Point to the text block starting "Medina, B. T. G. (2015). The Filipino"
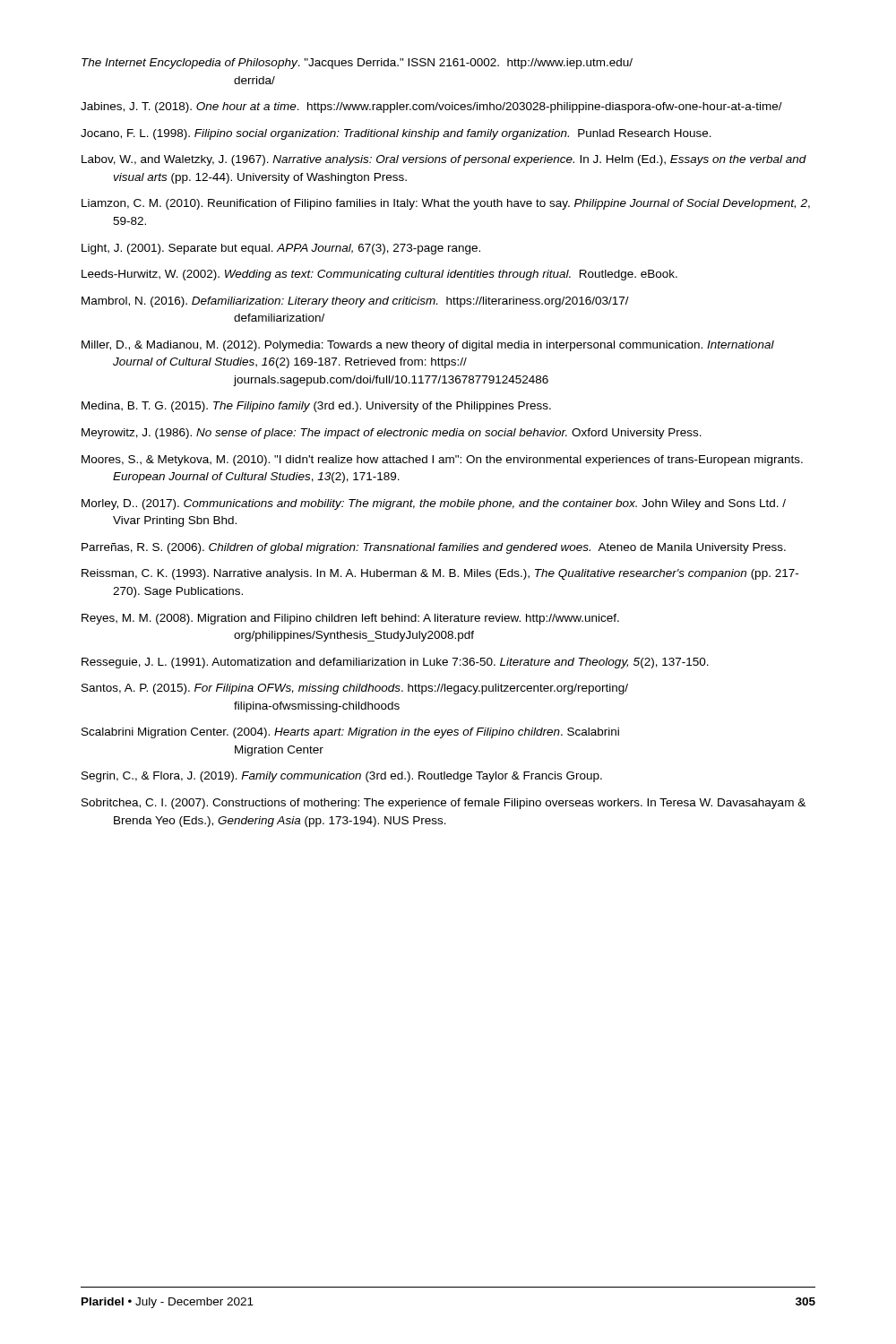 316,406
